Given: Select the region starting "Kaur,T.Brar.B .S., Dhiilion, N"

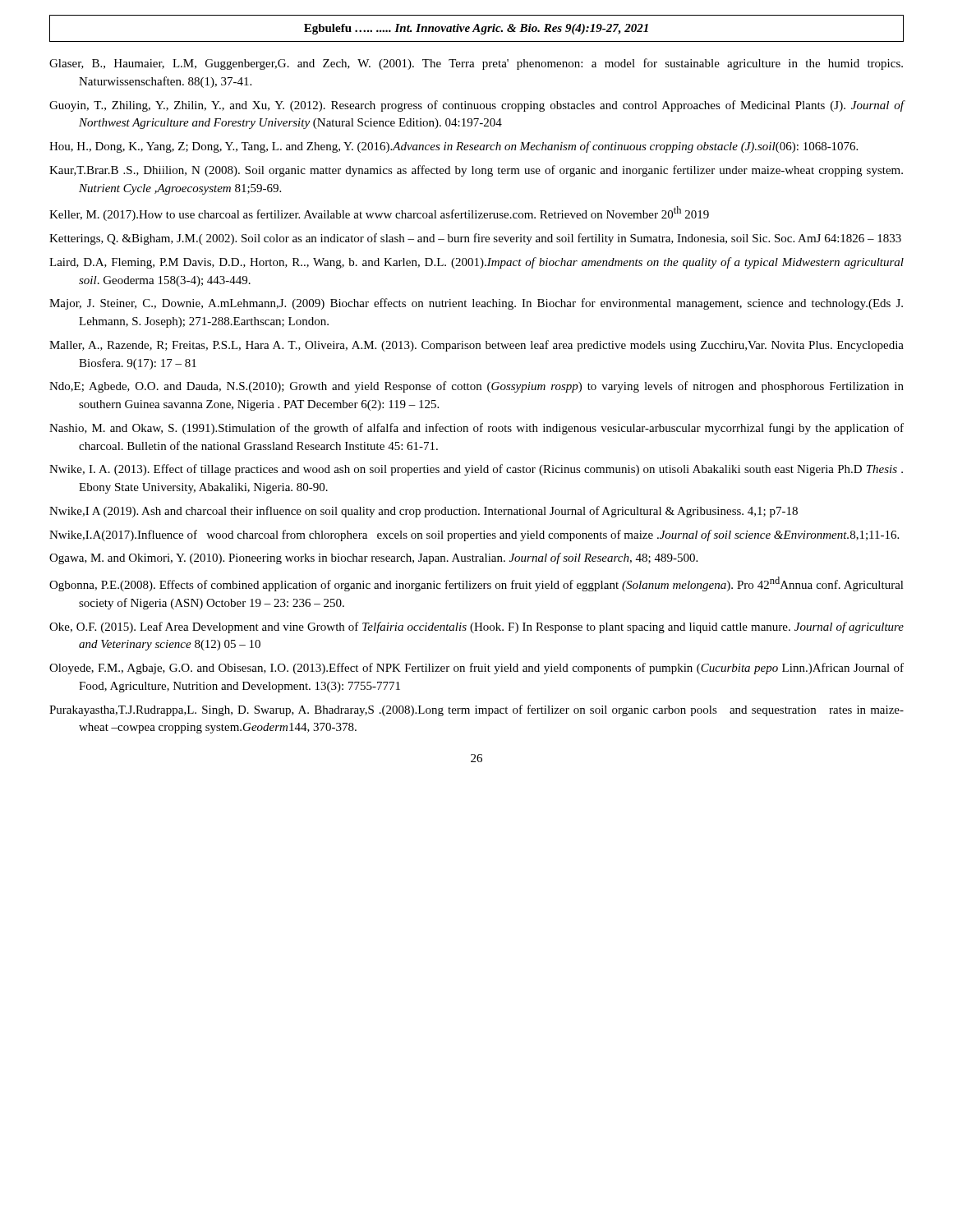Looking at the screenshot, I should point(476,179).
